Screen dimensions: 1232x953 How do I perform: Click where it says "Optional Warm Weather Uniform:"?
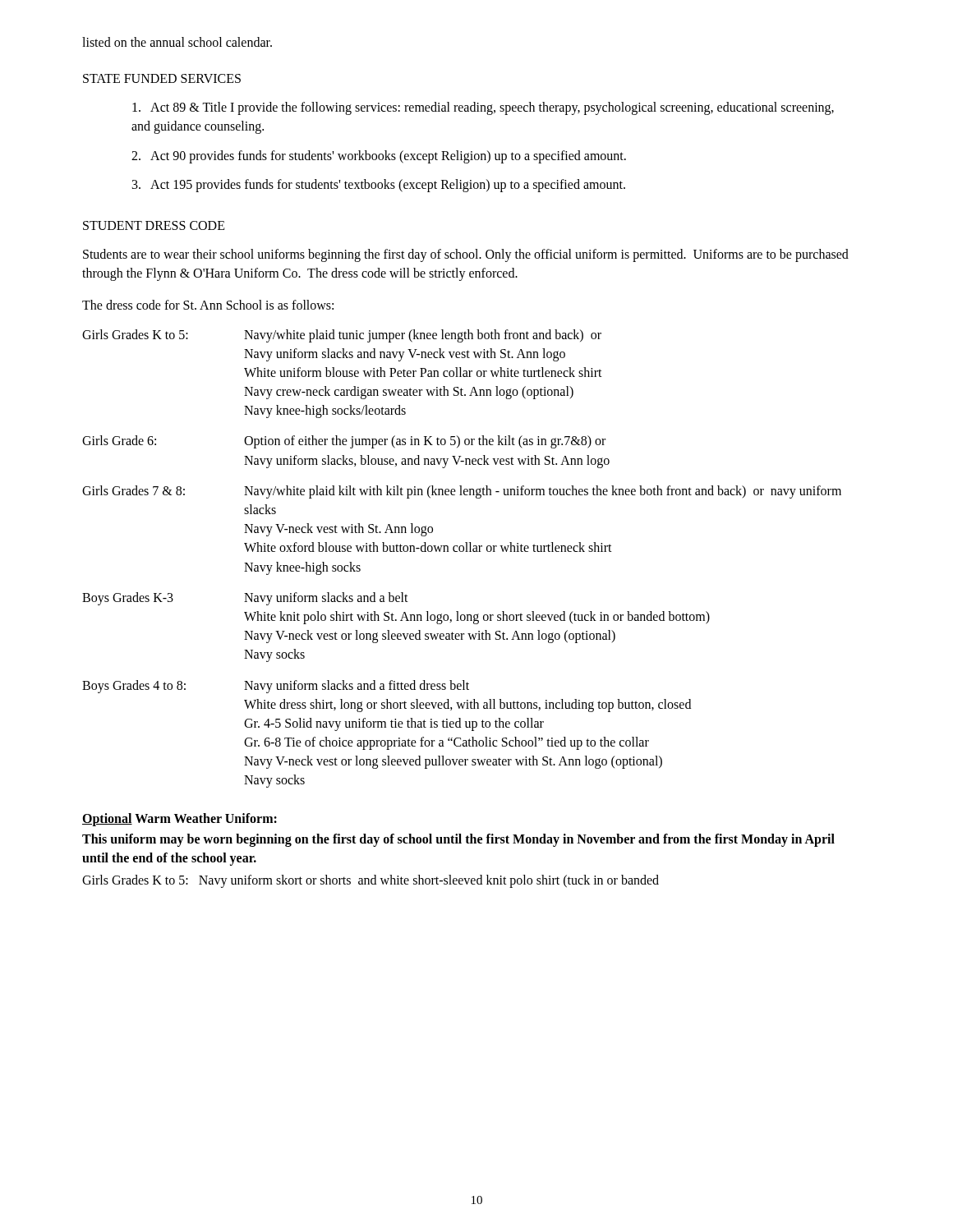tap(180, 818)
